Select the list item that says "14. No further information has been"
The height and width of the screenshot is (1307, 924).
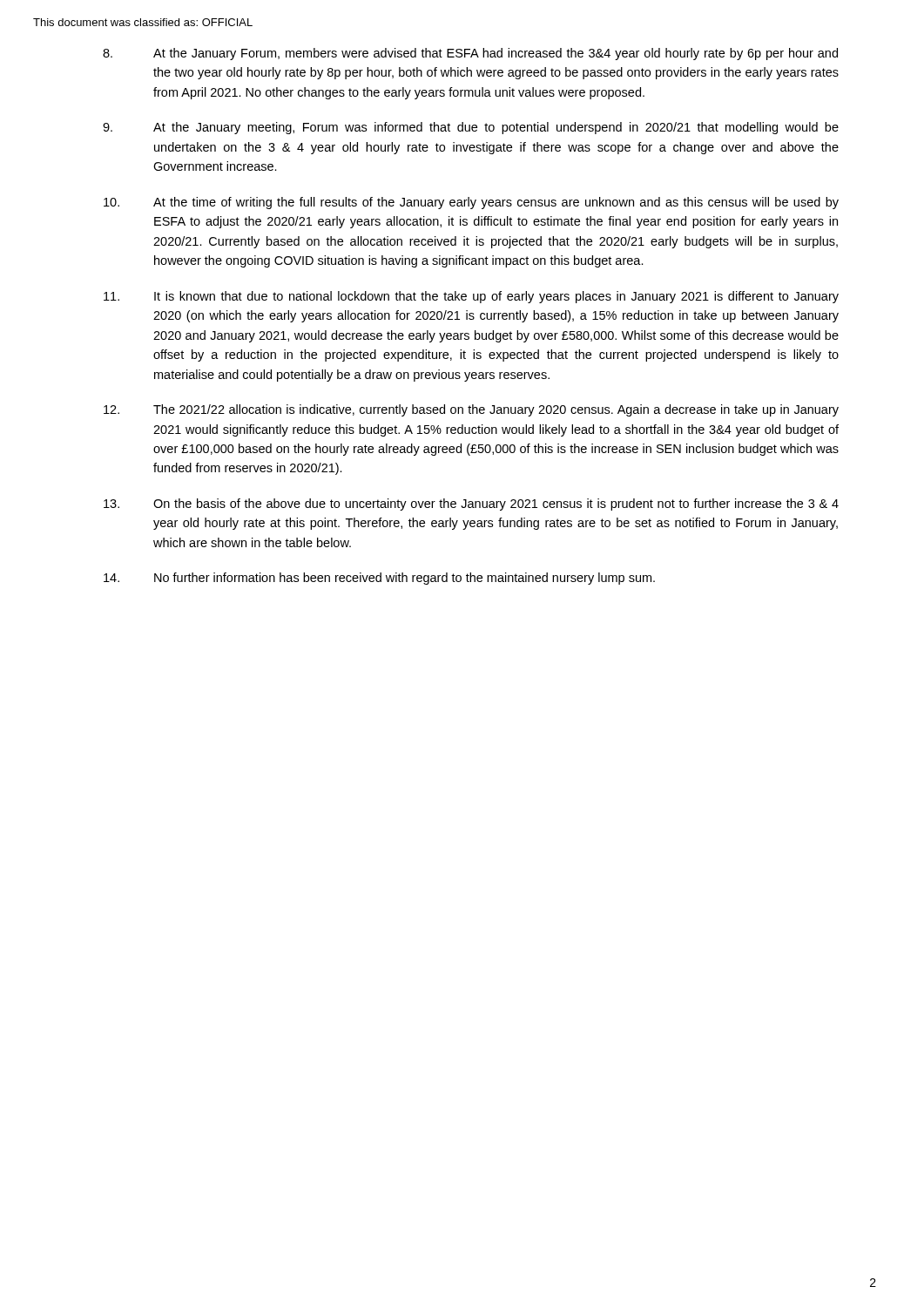click(x=471, y=578)
